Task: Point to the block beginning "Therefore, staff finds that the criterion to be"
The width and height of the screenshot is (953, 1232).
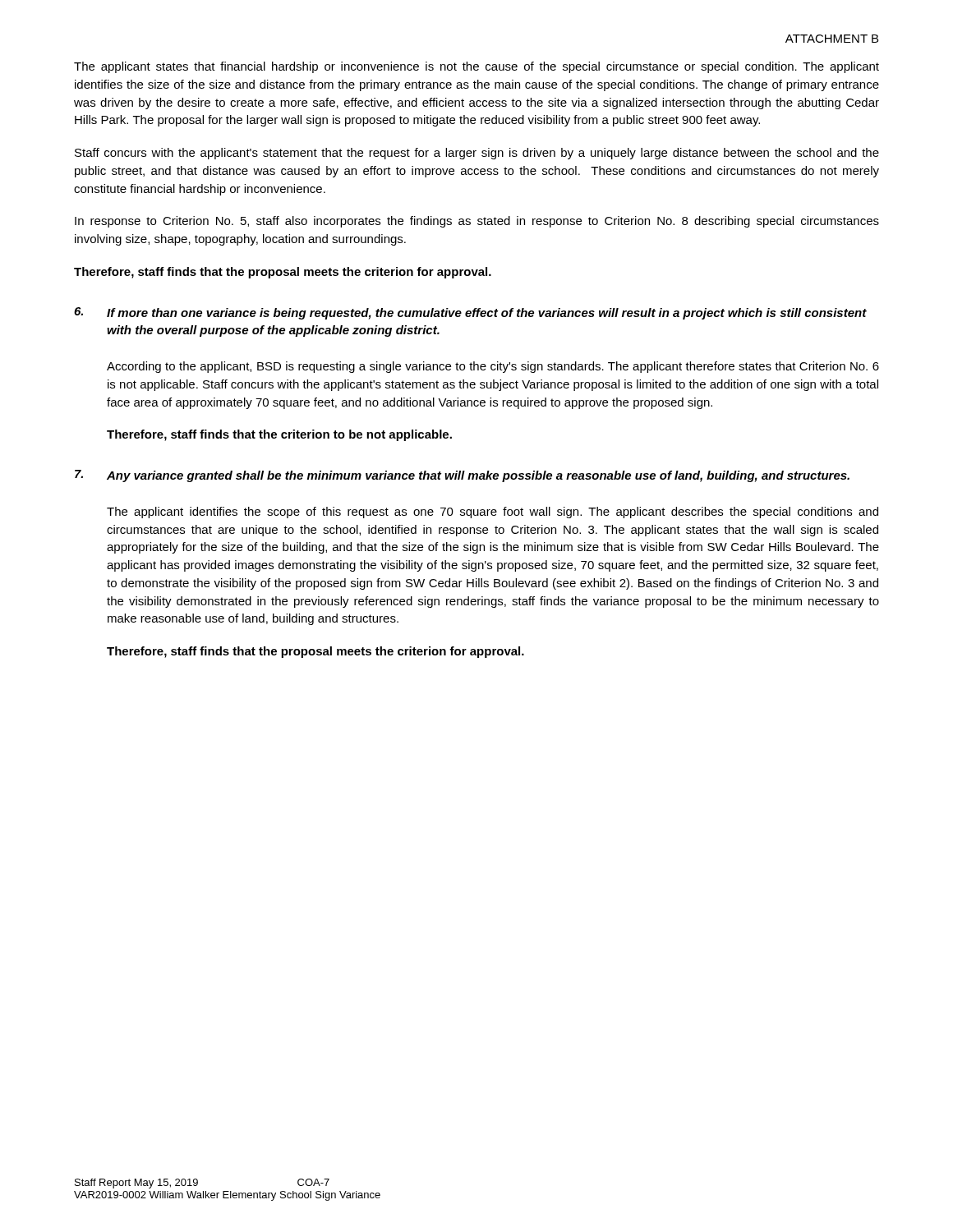Action: [280, 434]
